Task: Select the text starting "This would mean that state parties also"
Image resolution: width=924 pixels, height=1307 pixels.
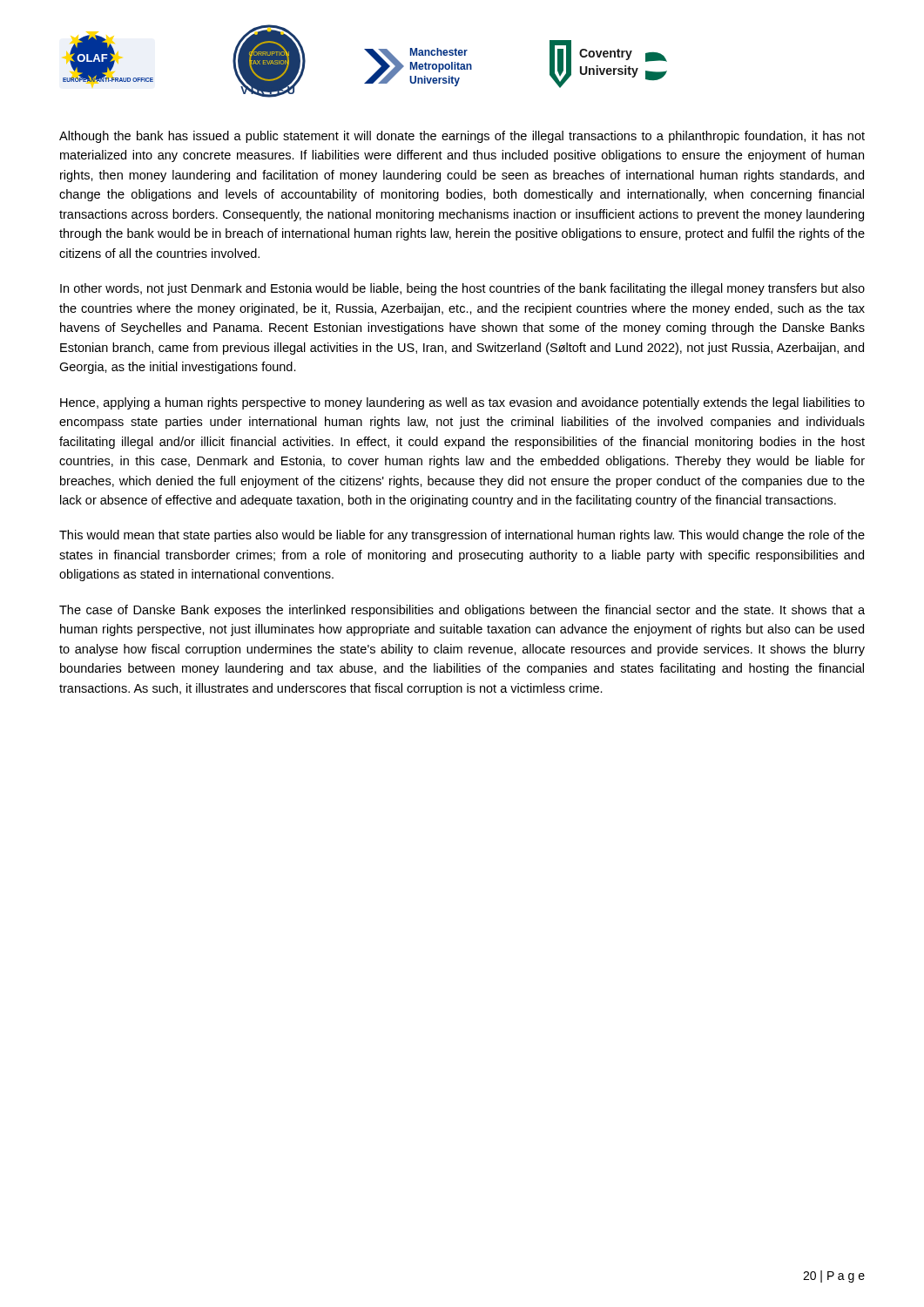Action: (x=462, y=555)
